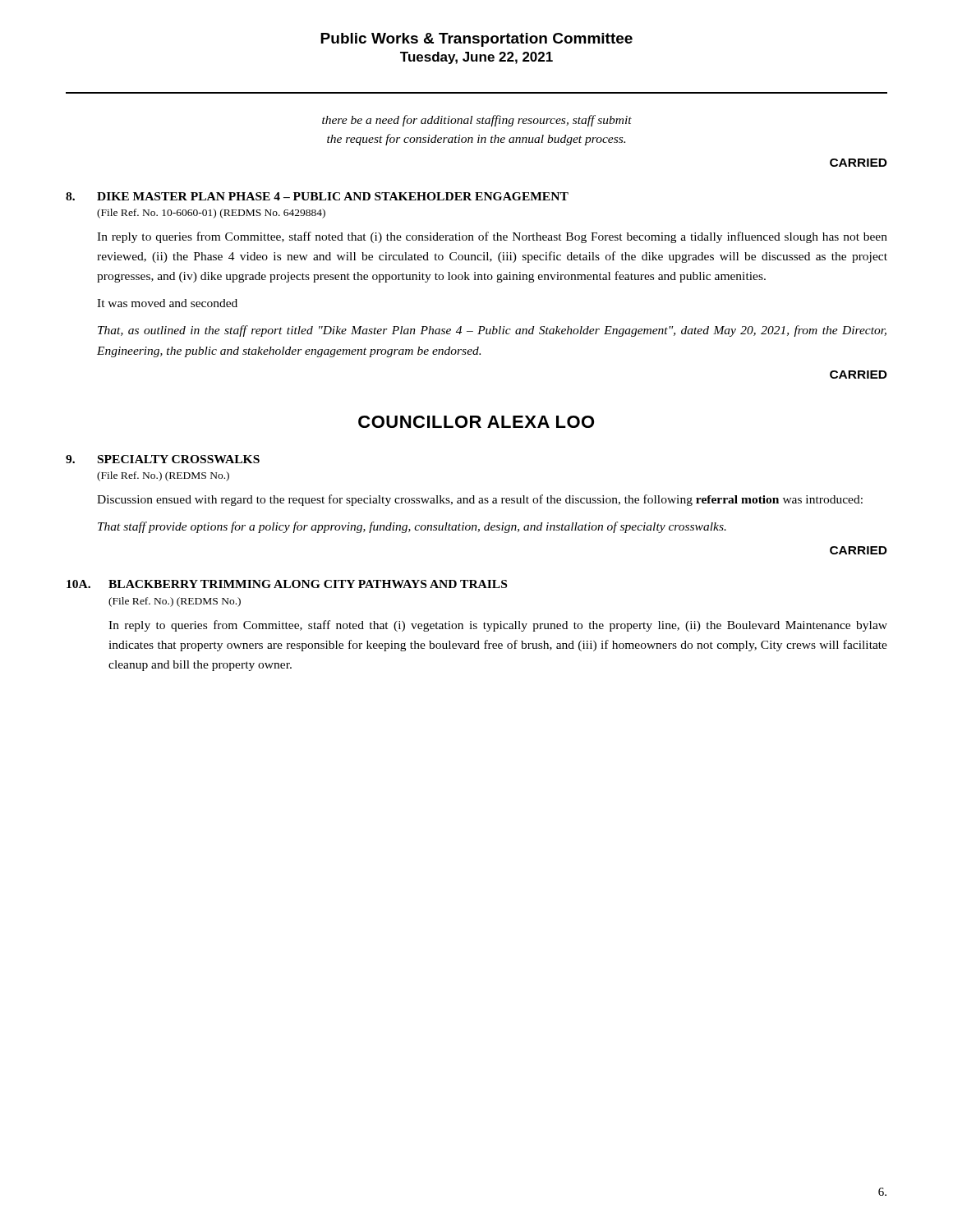953x1232 pixels.
Task: Find the element starting "10A. BLACKBERRY TRIMMING ALONG CITY PATHWAYS AND TRAILS"
Action: tap(476, 585)
